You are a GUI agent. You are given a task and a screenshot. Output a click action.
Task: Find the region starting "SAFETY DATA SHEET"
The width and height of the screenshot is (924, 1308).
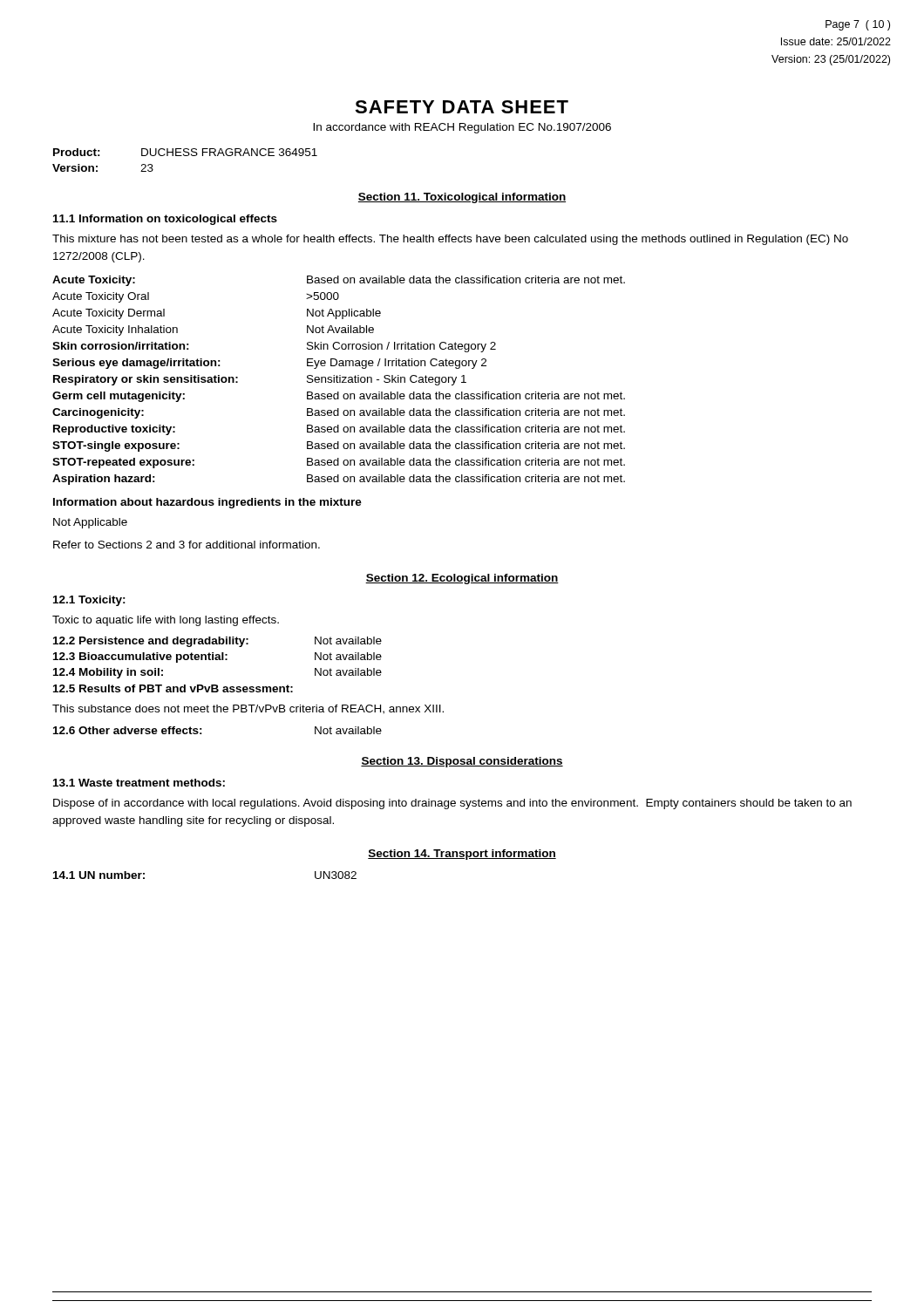[x=462, y=107]
